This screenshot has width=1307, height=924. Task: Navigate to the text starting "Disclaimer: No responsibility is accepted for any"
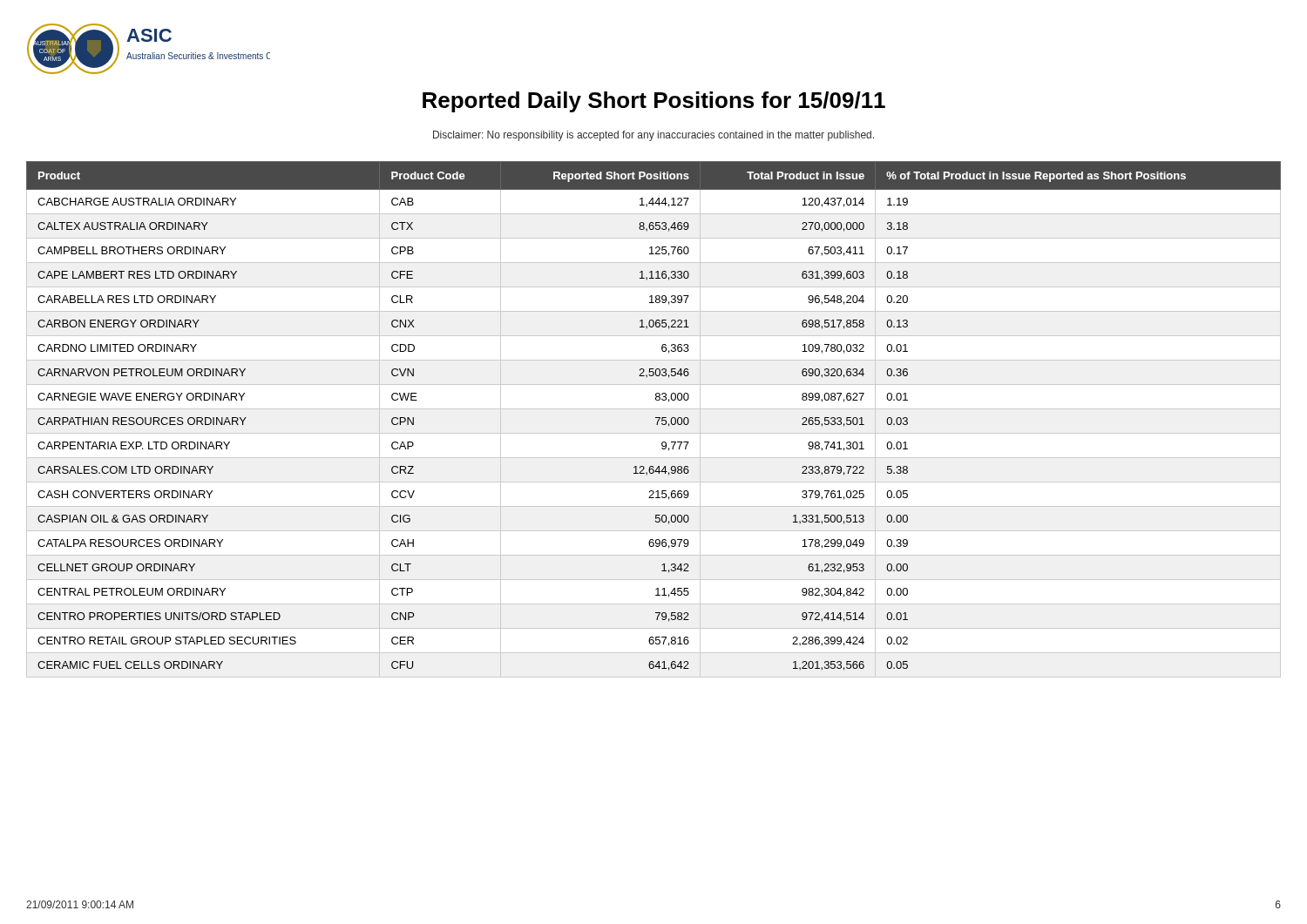pos(654,135)
